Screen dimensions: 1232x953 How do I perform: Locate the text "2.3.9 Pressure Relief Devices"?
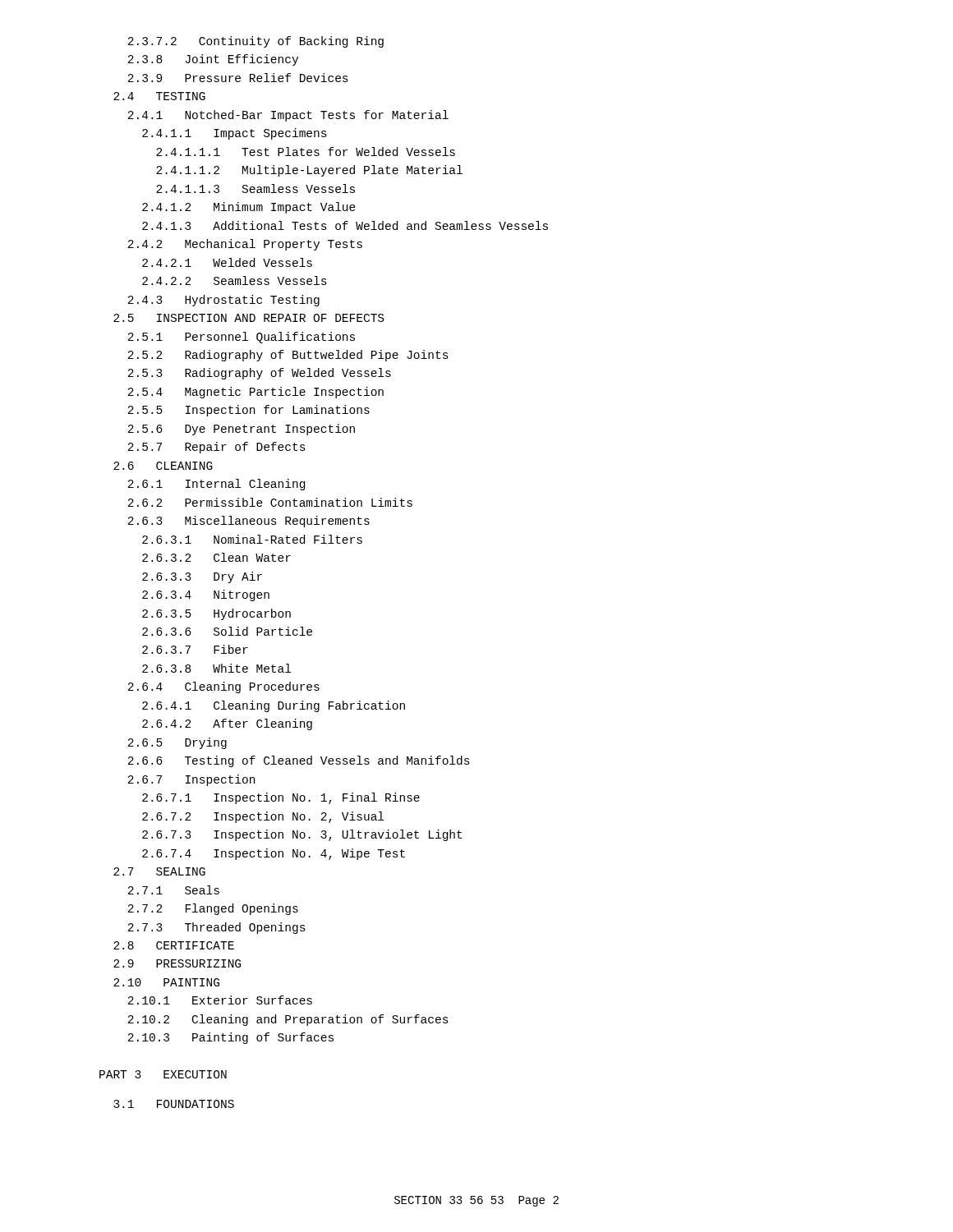(x=238, y=78)
